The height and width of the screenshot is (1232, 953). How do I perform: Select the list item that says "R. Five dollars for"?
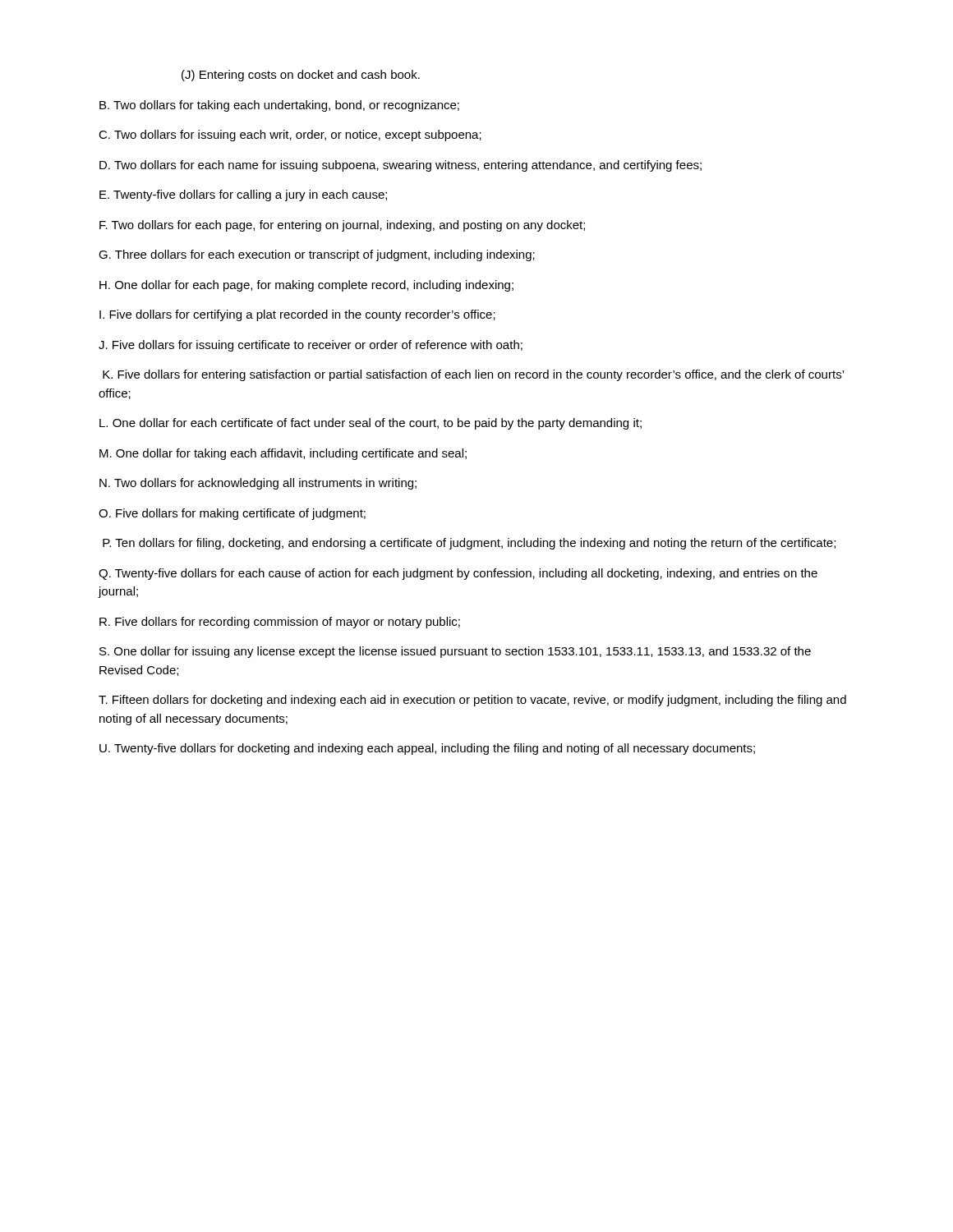coord(280,621)
